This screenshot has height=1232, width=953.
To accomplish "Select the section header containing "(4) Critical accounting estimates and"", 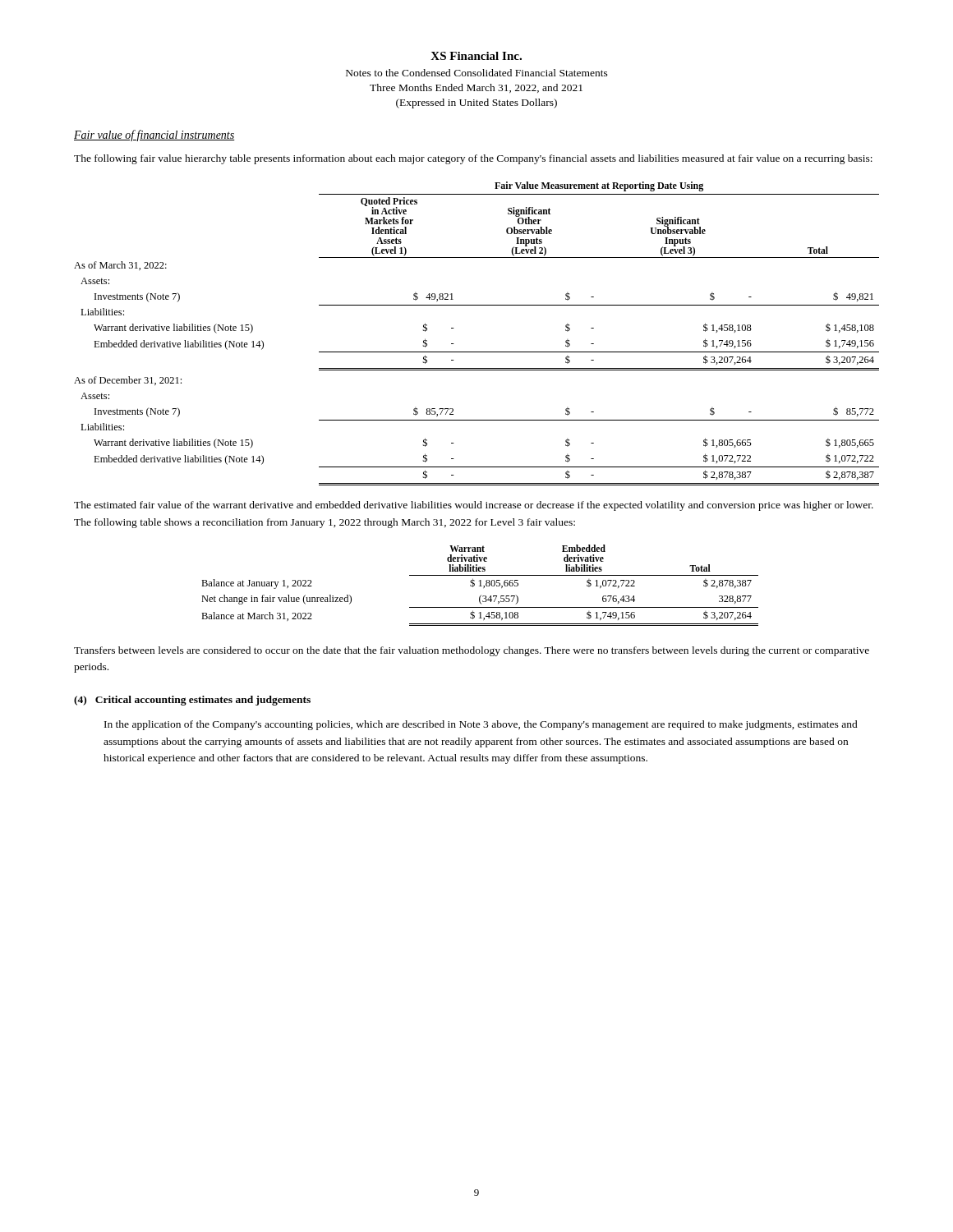I will click(x=192, y=700).
